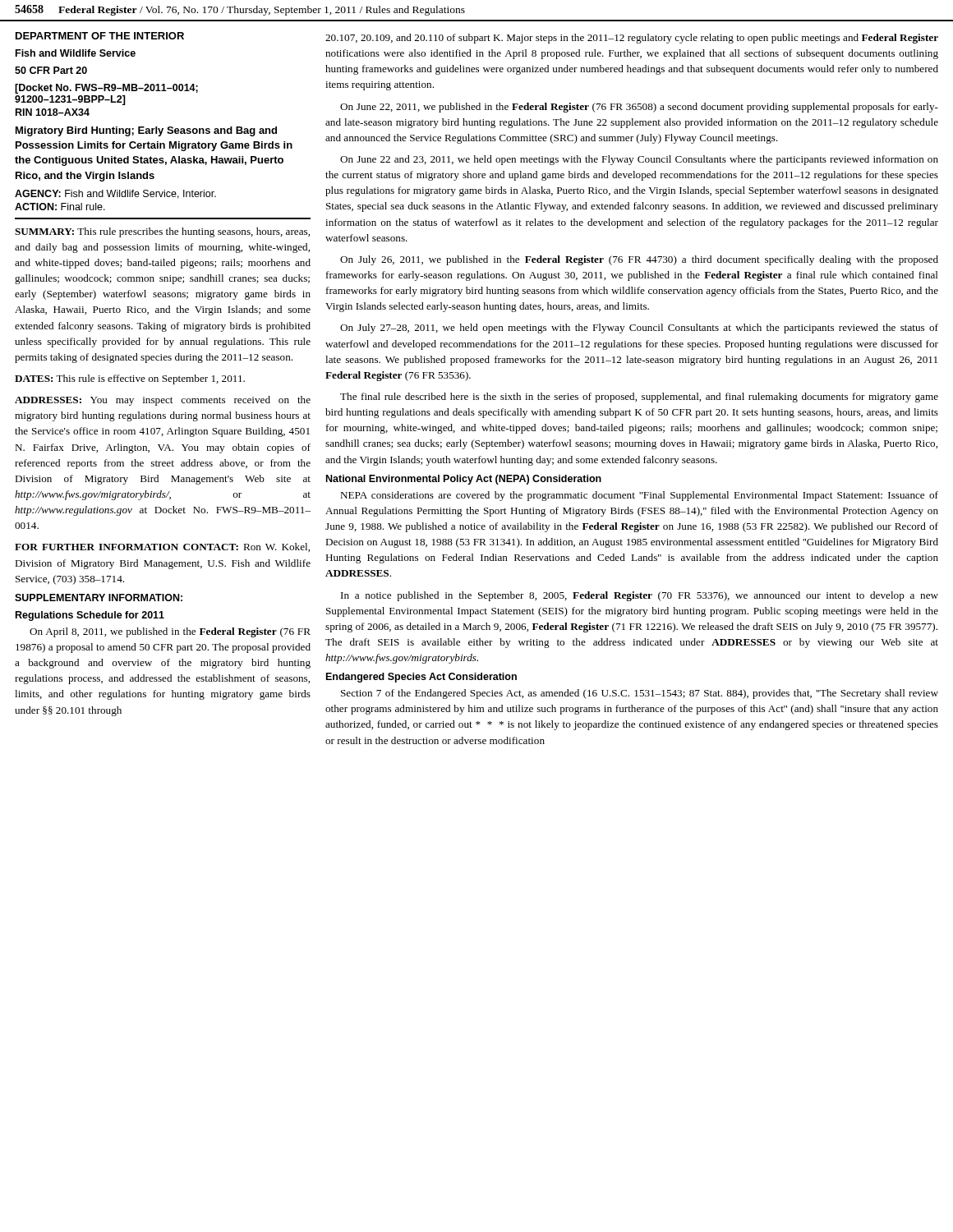Image resolution: width=953 pixels, height=1232 pixels.
Task: Select the section header with the text "DEPARTMENT OF THE INTERIOR"
Action: pos(163,36)
